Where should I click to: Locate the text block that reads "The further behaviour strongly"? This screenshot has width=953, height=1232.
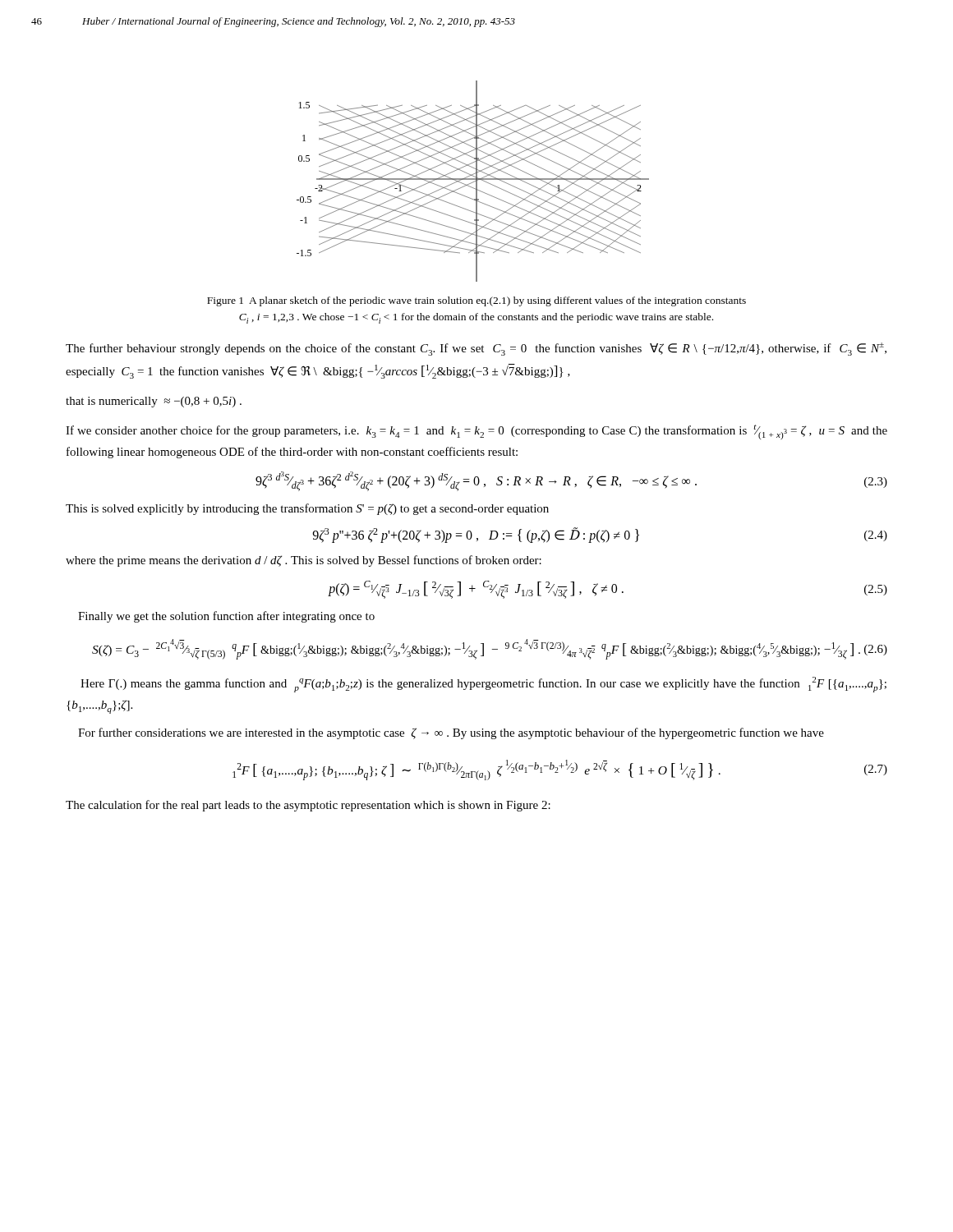476,360
